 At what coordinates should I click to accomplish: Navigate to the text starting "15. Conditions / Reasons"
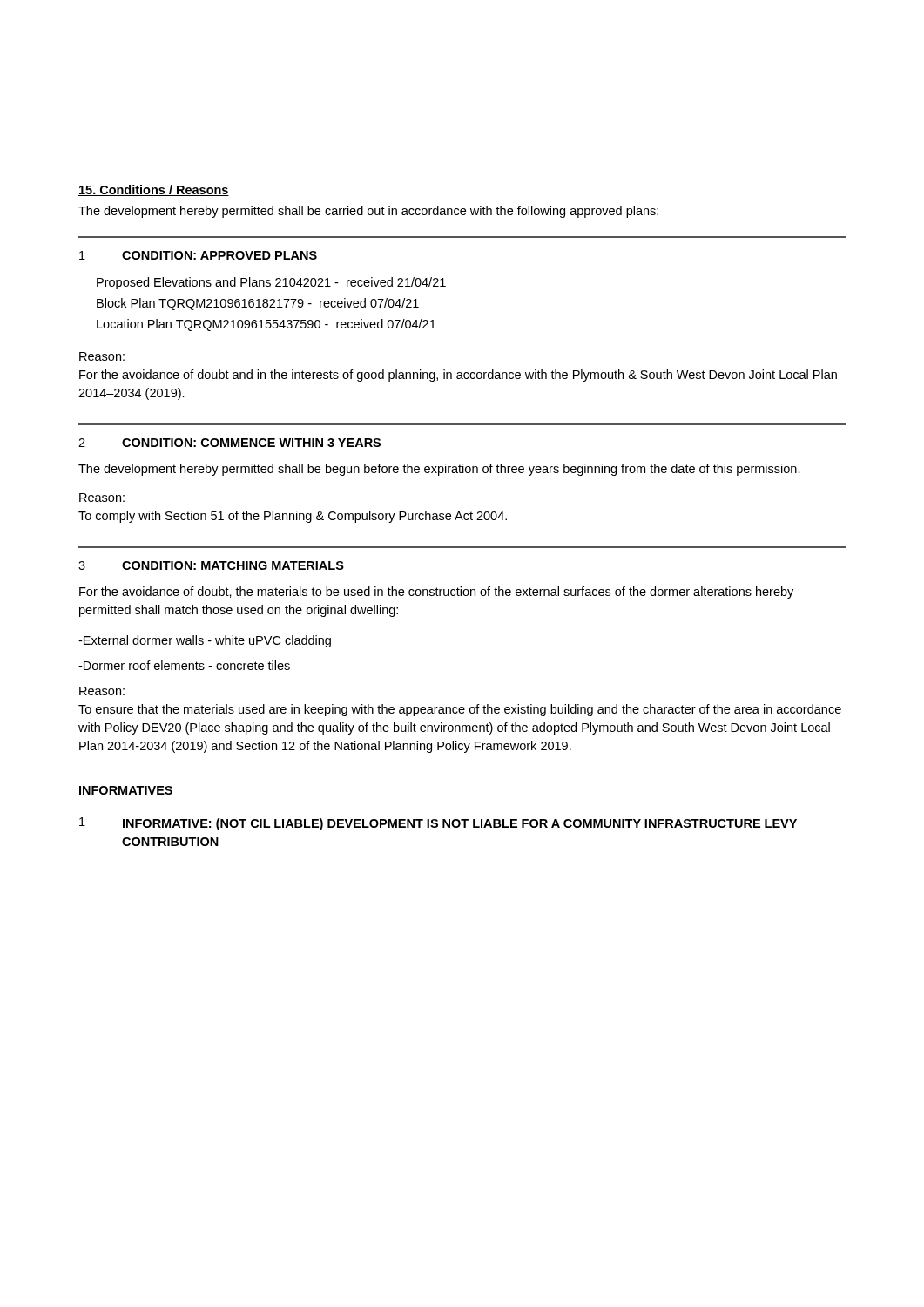tap(153, 190)
